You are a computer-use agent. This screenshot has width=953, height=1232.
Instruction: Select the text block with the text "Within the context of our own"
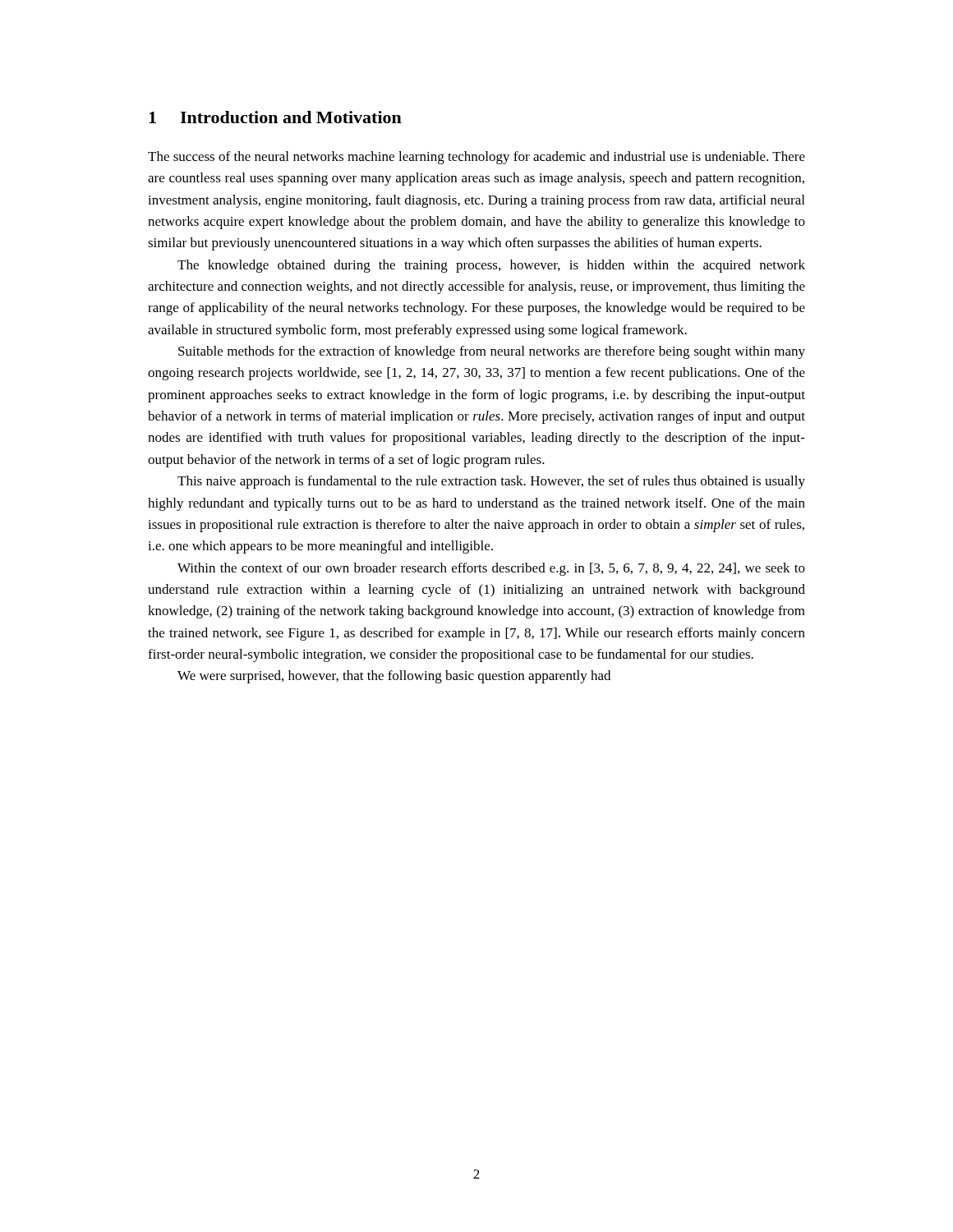[x=476, y=611]
